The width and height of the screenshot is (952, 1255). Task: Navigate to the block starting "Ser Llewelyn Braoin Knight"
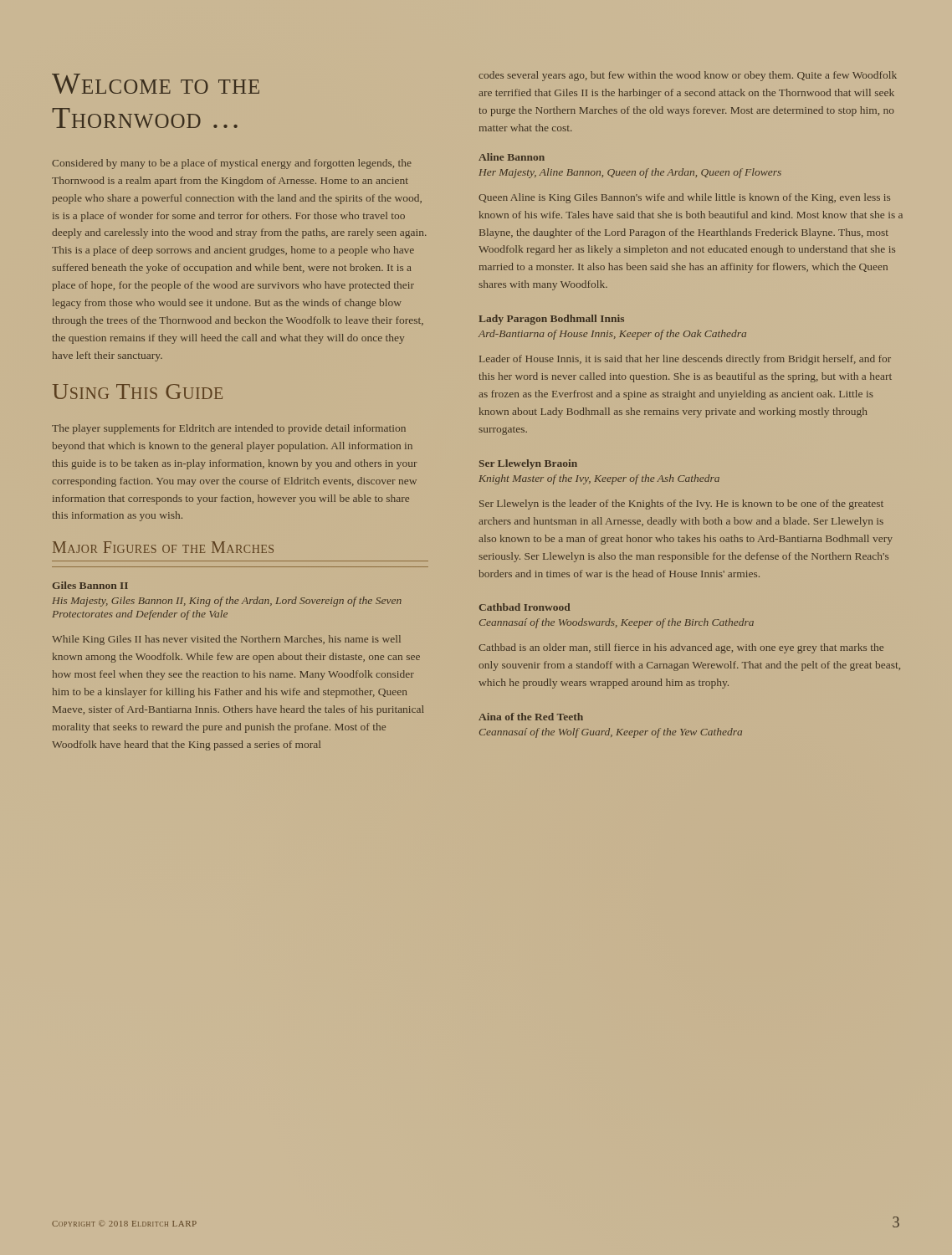[x=691, y=520]
